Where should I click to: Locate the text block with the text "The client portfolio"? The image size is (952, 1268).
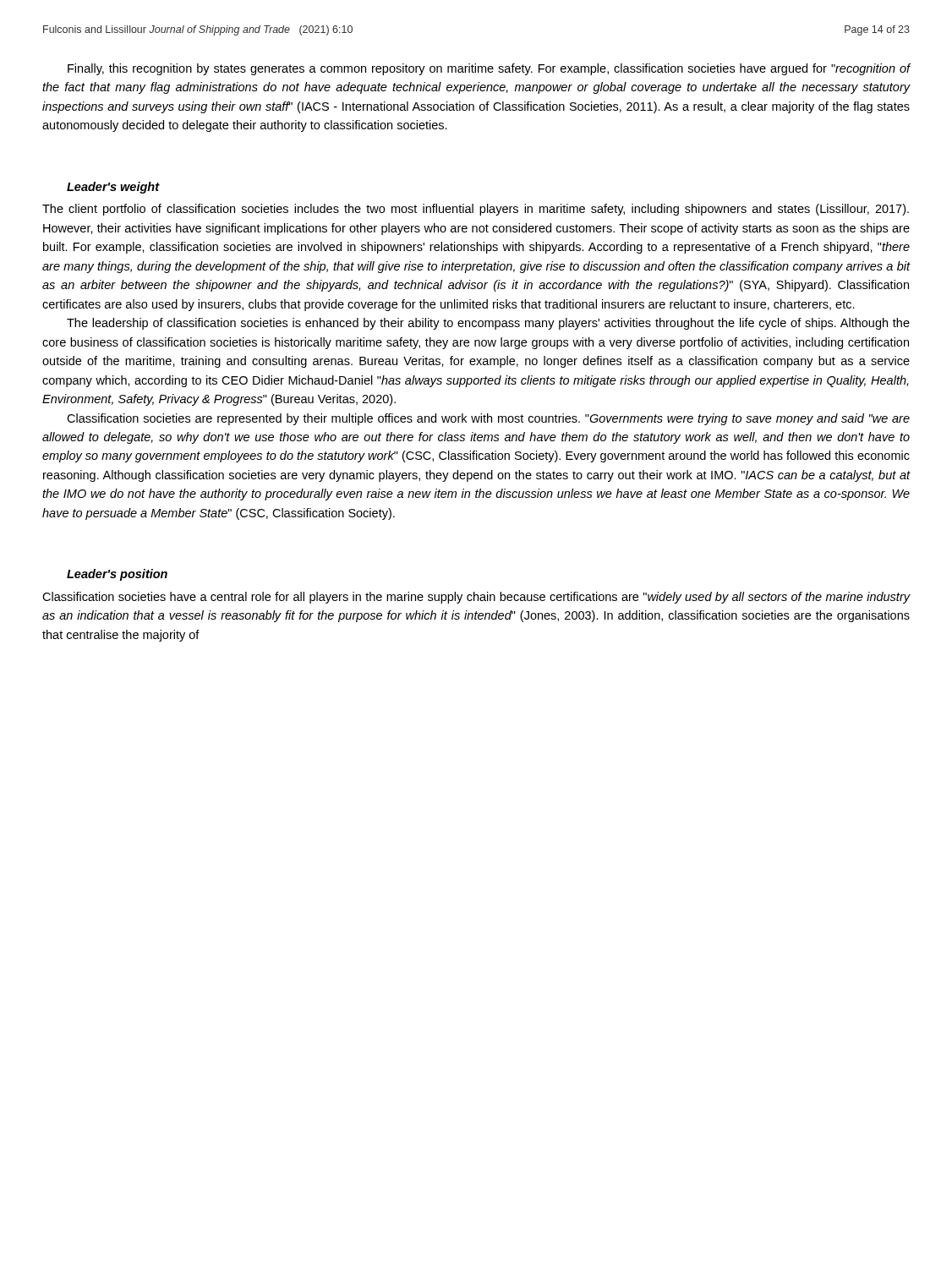click(476, 257)
